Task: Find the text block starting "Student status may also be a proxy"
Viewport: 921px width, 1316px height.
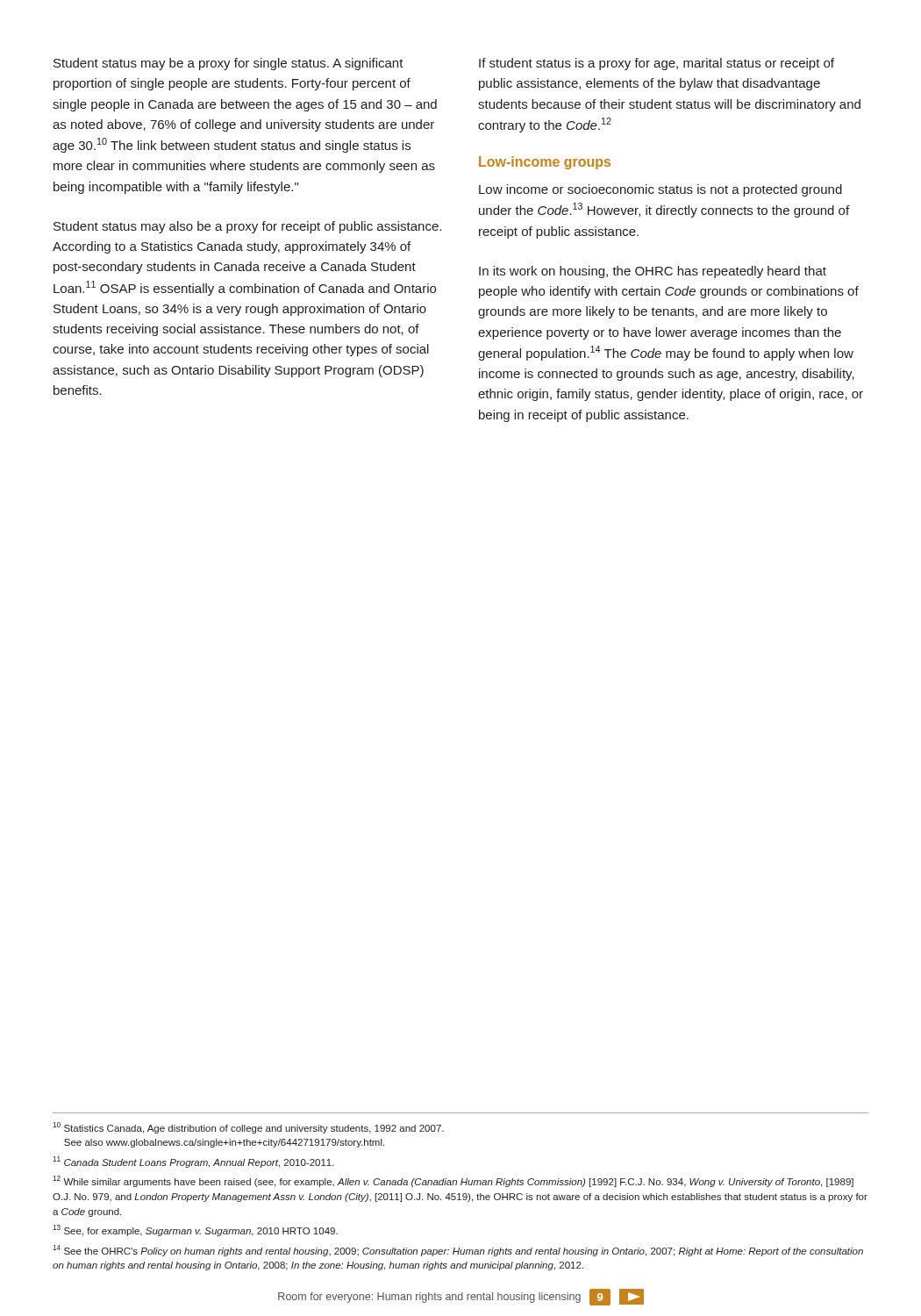Action: tap(248, 308)
